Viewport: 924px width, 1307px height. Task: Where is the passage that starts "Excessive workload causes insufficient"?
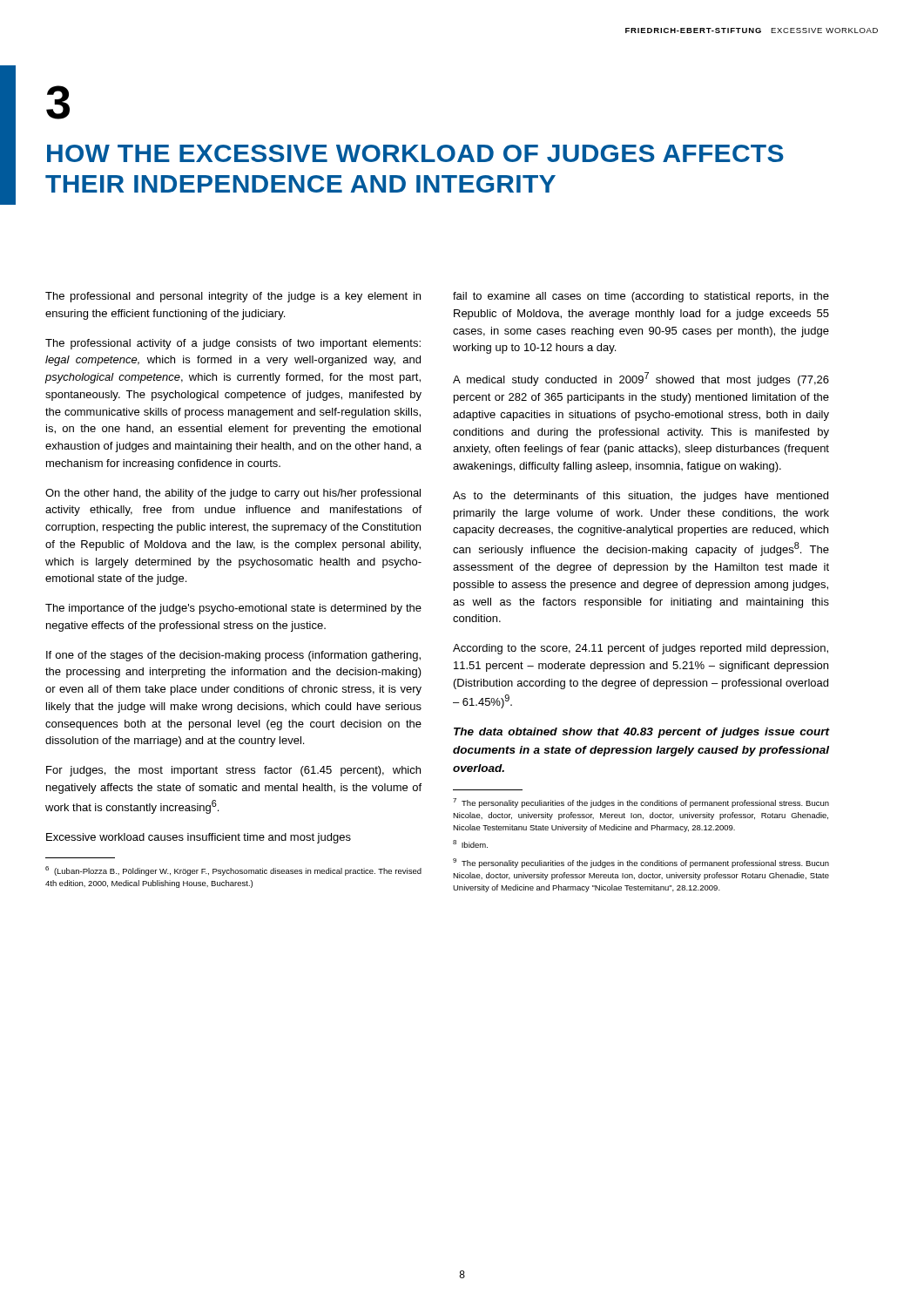pos(233,837)
